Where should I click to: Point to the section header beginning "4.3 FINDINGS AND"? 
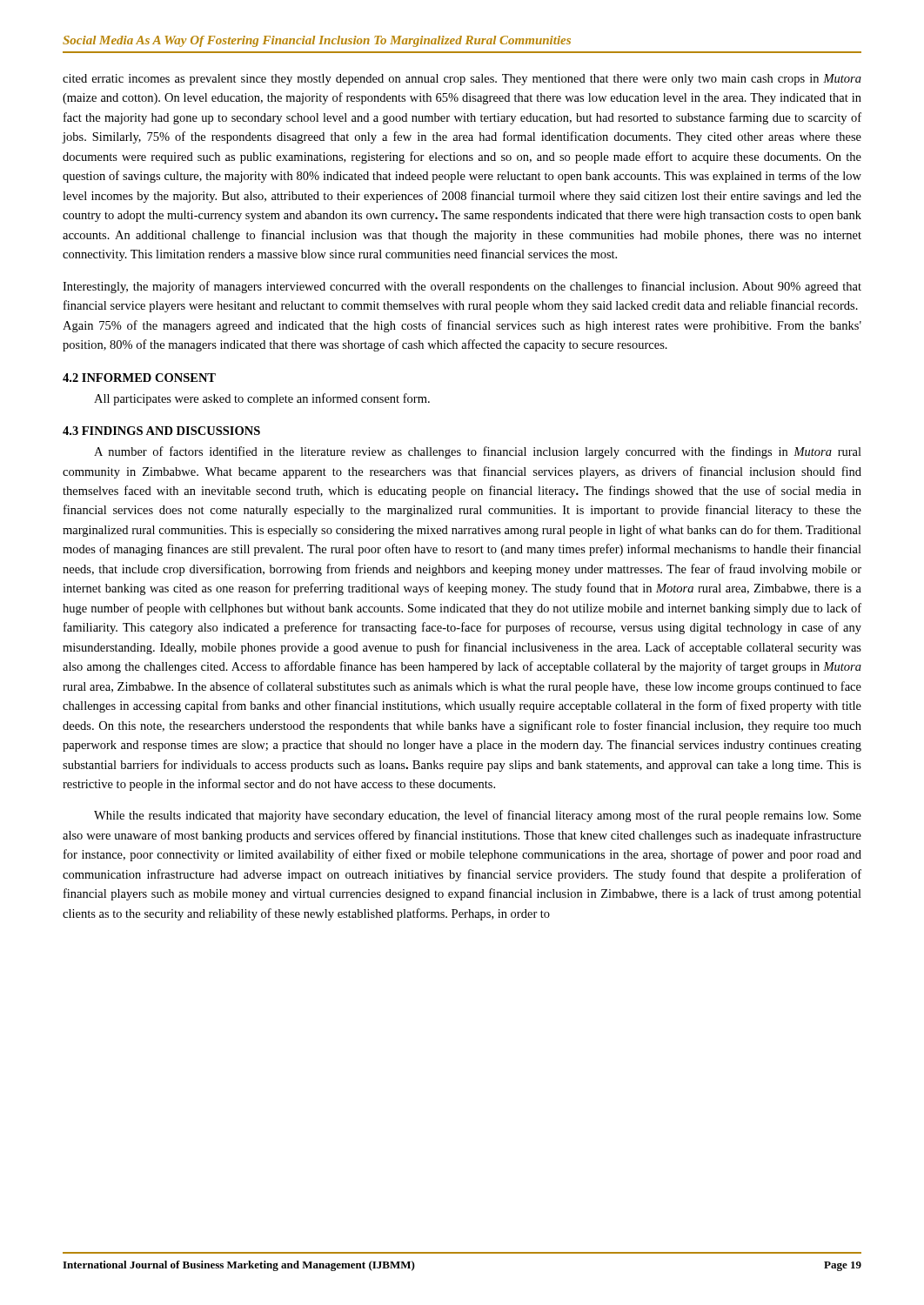pyautogui.click(x=162, y=431)
